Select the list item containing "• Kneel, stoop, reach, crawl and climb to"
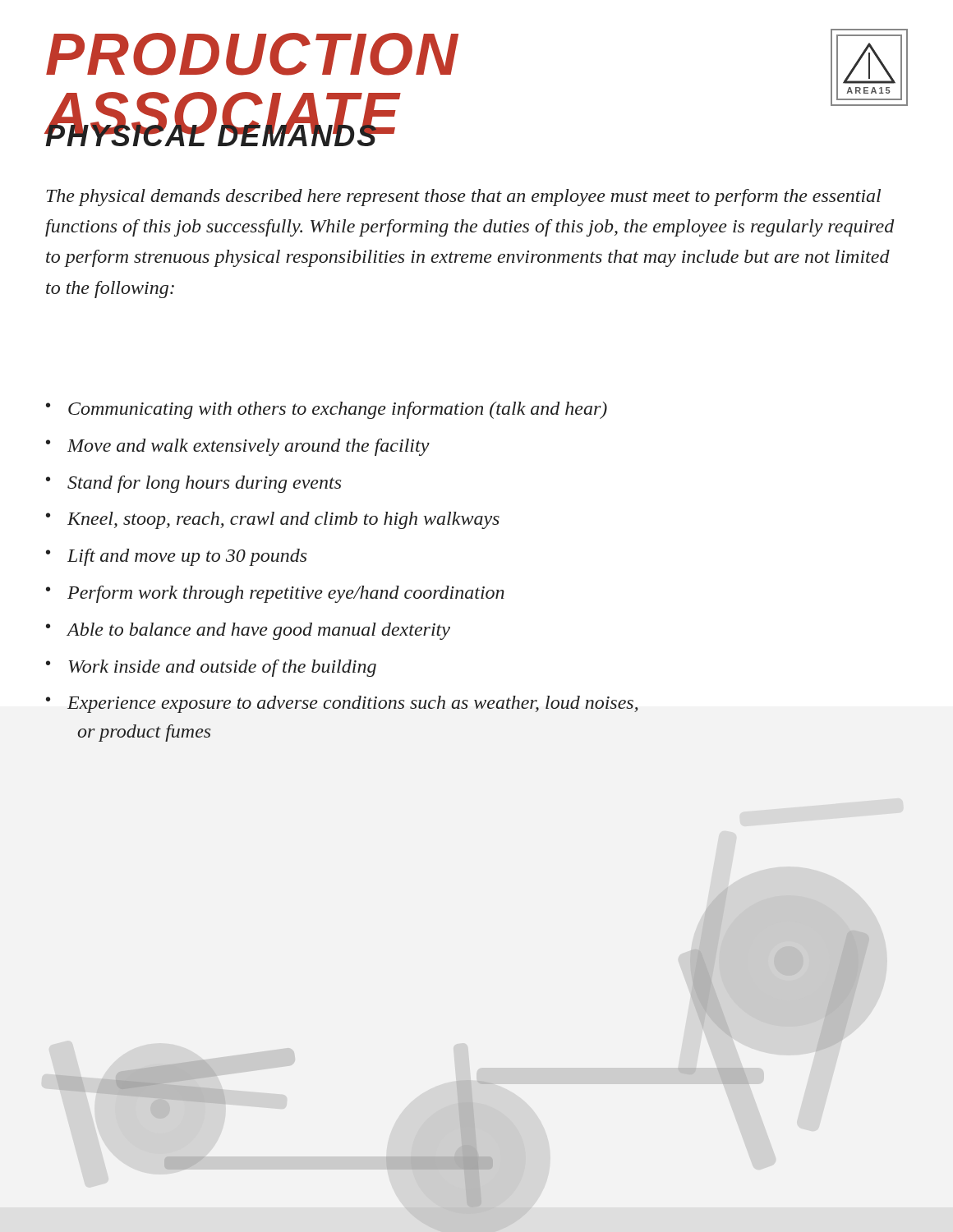Image resolution: width=953 pixels, height=1232 pixels. (273, 519)
